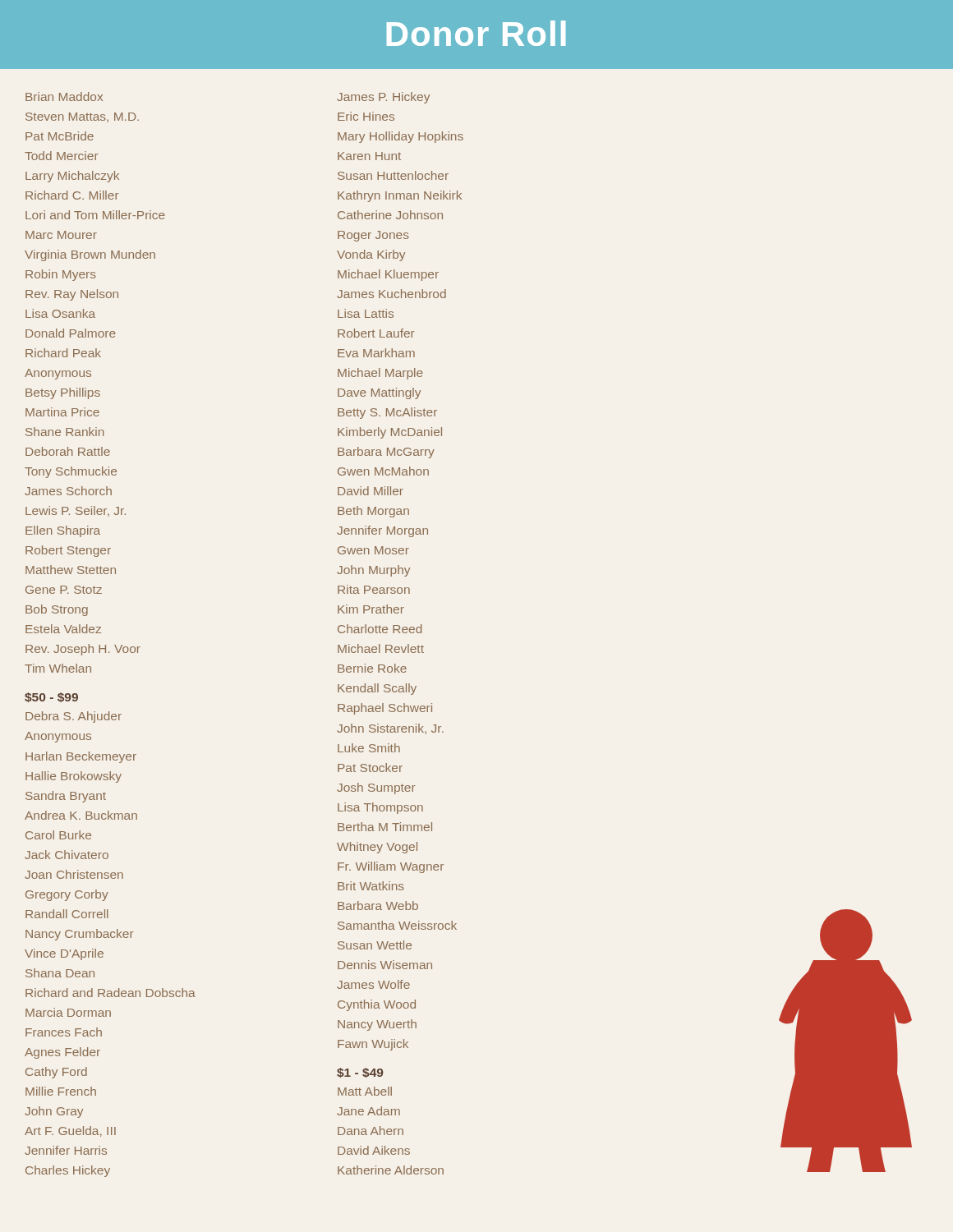Locate the list item with the text "Bob Strong"
The width and height of the screenshot is (953, 1232).
click(57, 609)
